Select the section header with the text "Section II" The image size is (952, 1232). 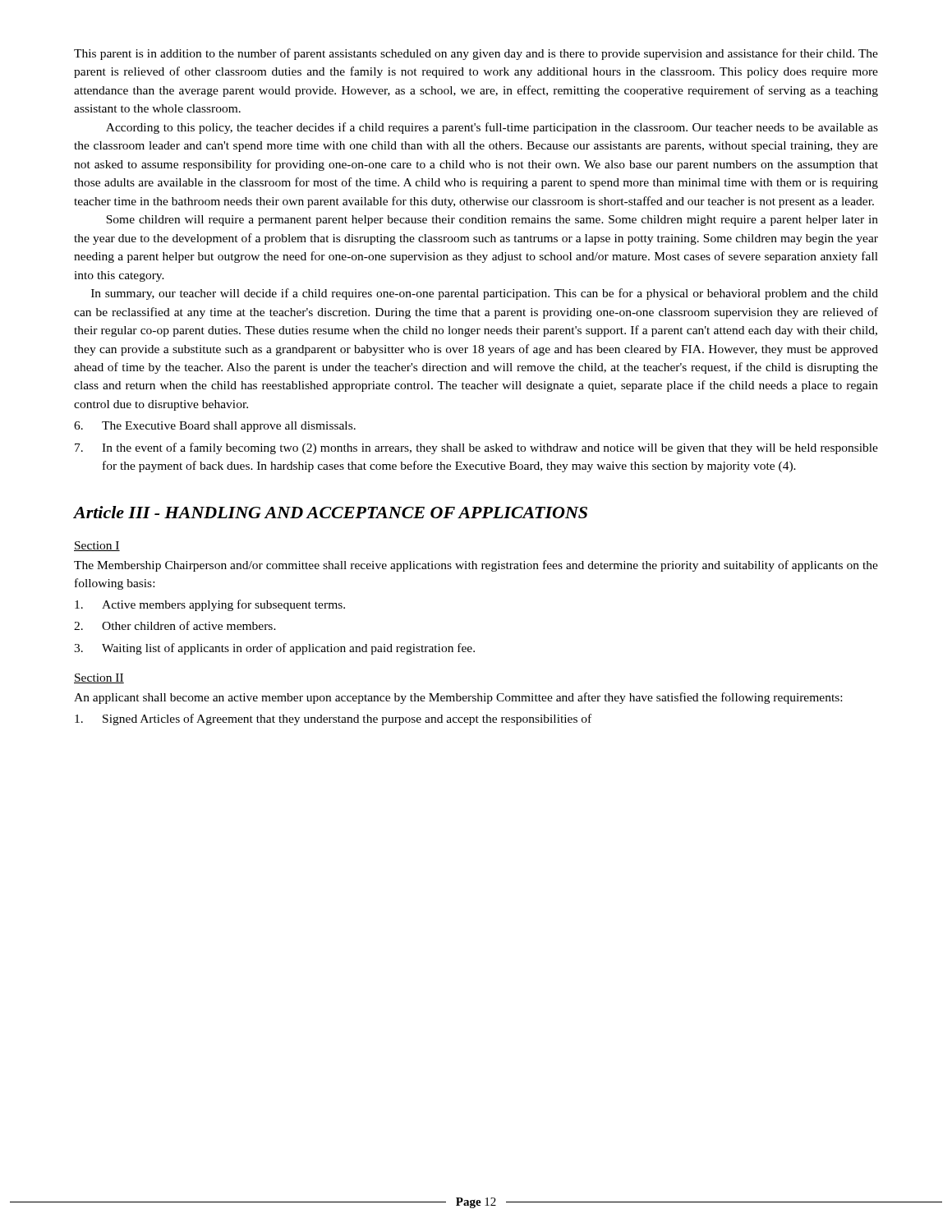(x=99, y=677)
